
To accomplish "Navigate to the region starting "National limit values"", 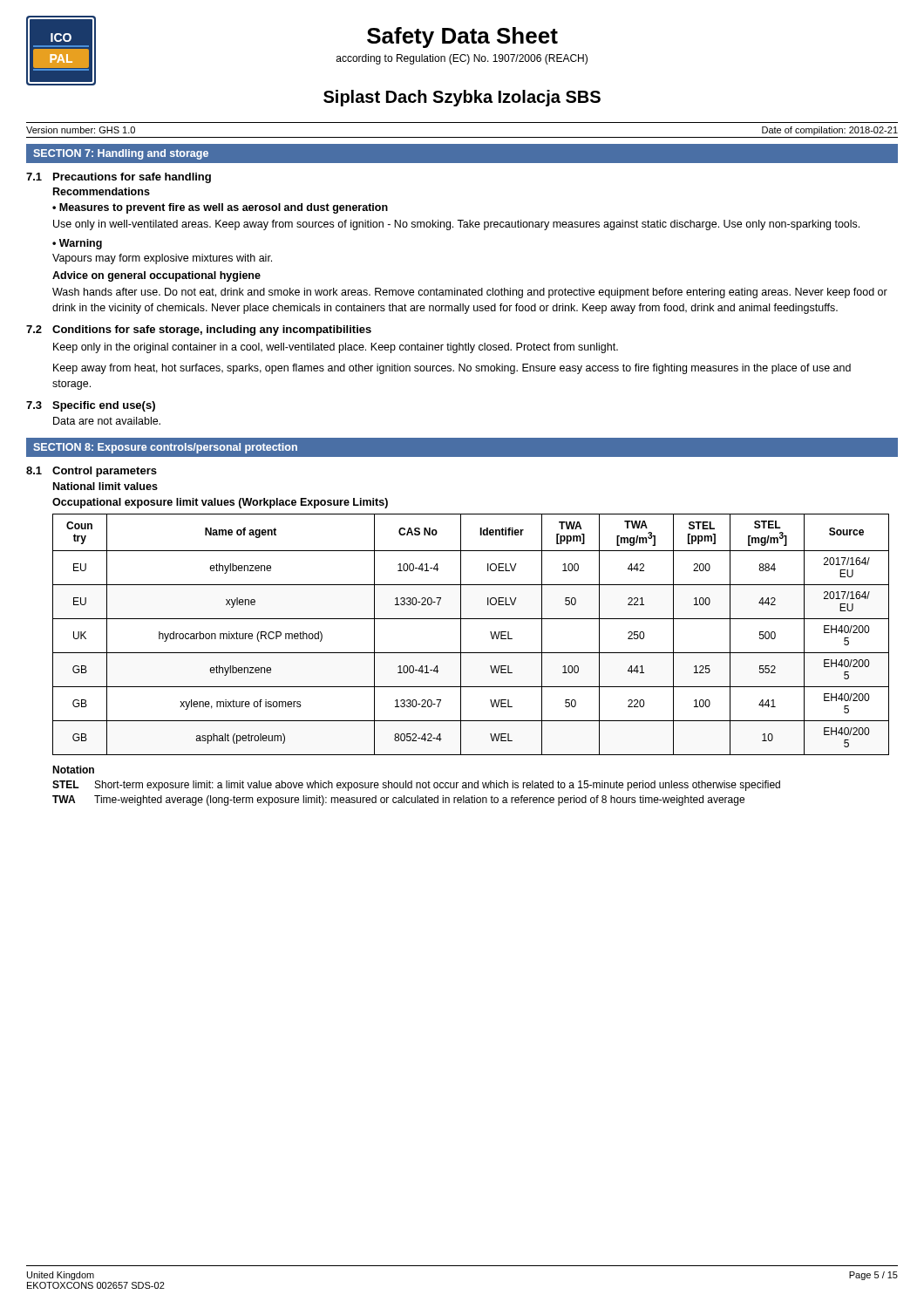I will (x=105, y=486).
